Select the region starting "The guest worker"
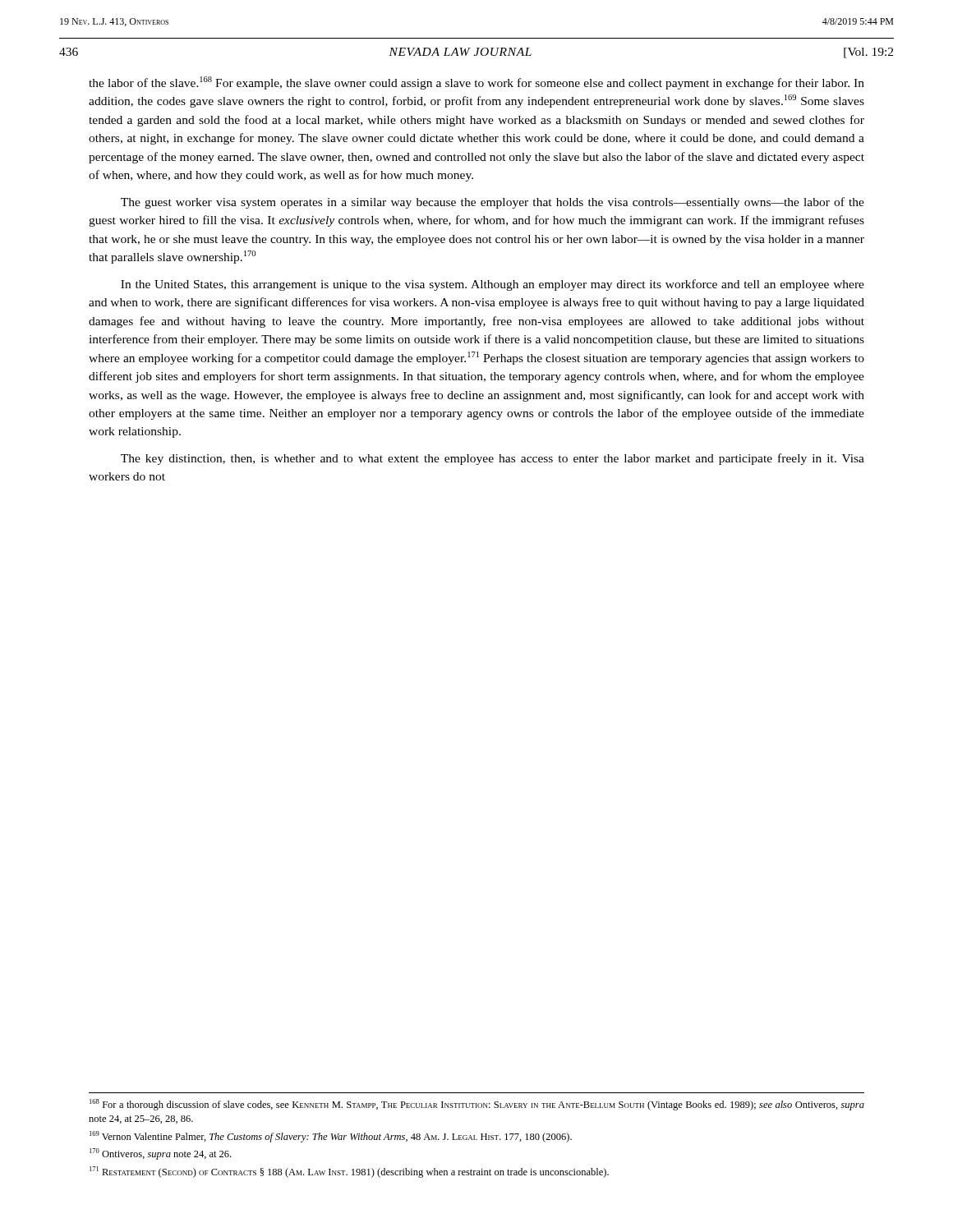Screen dimensions: 1232x953 click(x=476, y=229)
